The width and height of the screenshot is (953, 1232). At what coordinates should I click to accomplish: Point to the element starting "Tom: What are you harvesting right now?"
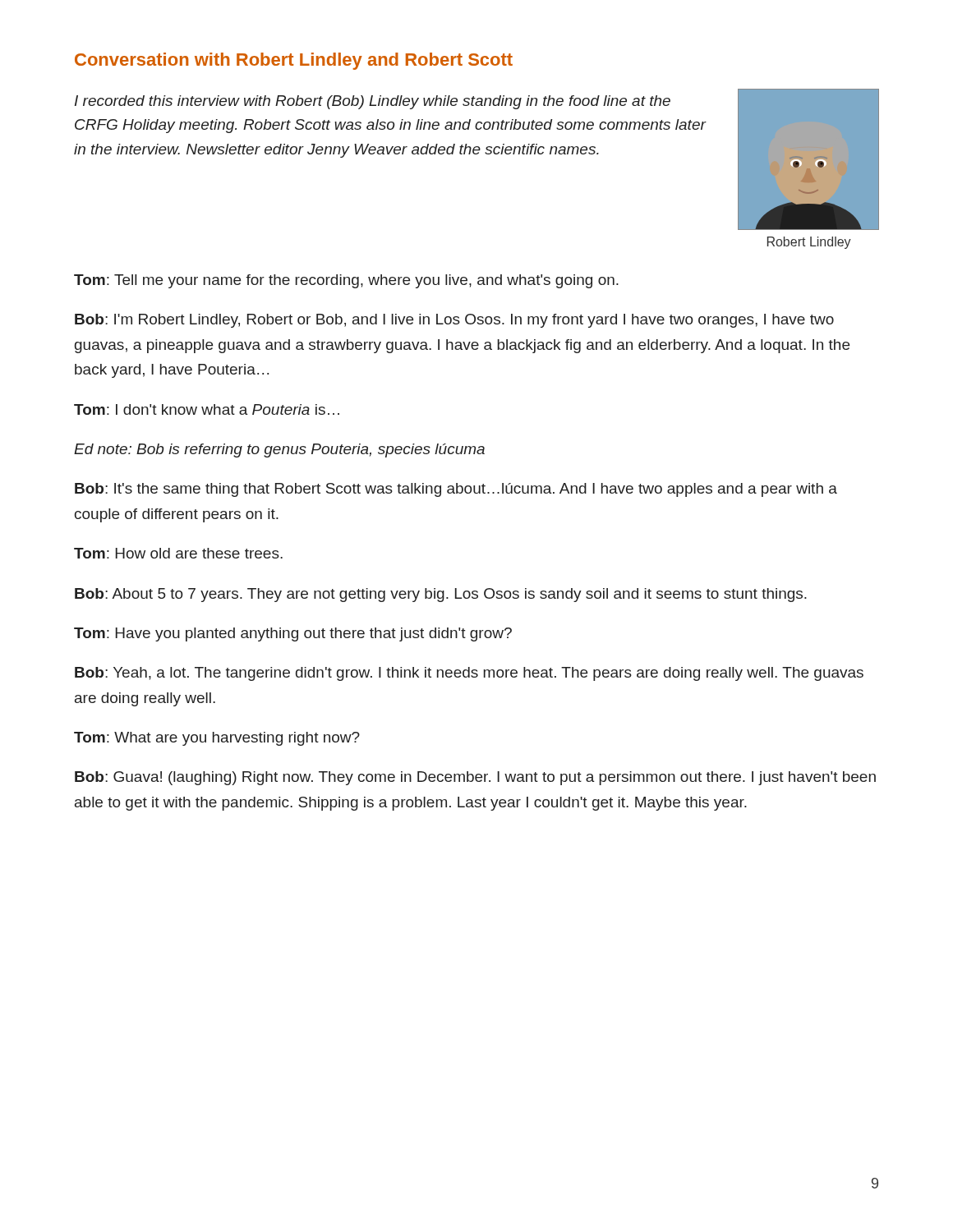pyautogui.click(x=217, y=737)
